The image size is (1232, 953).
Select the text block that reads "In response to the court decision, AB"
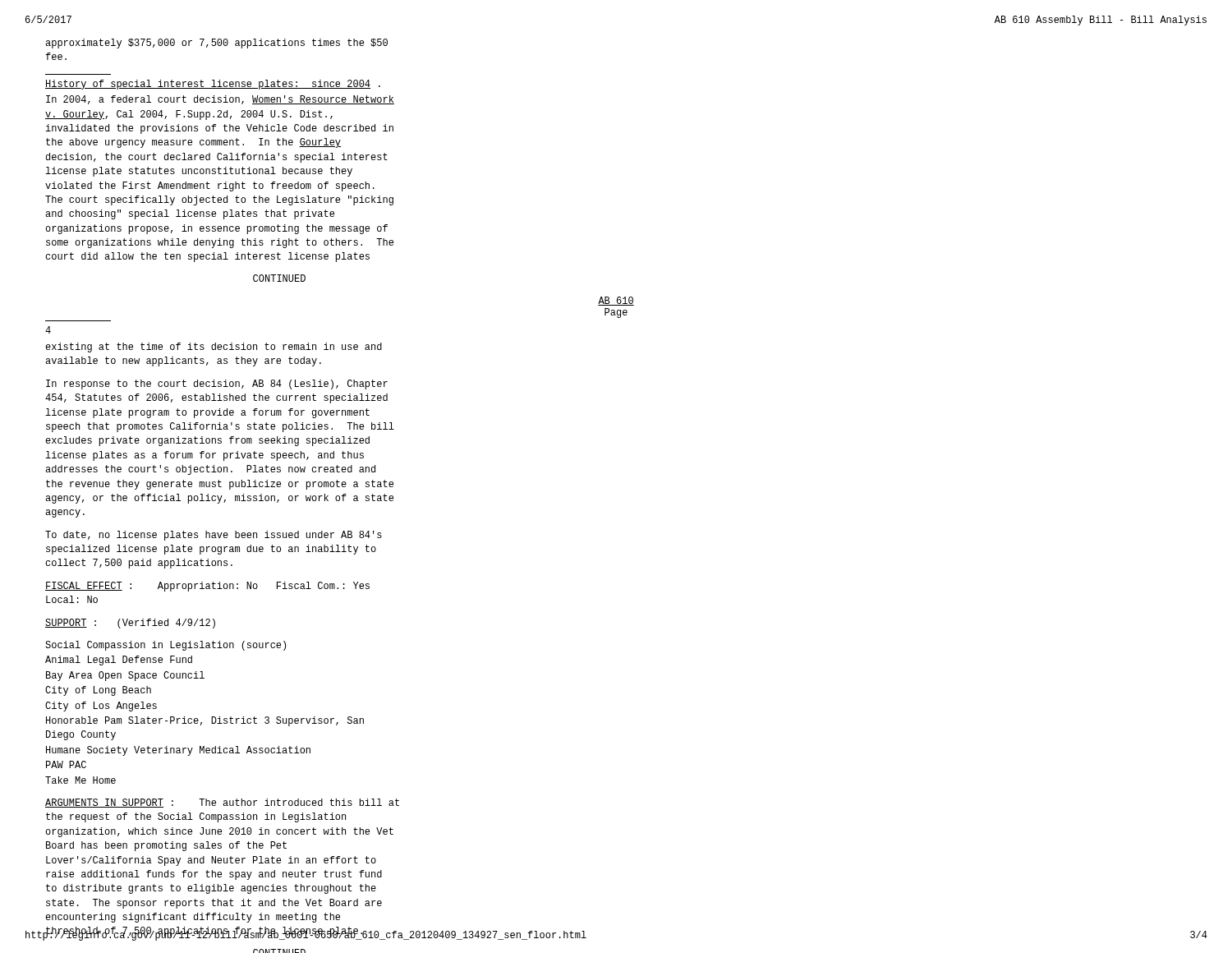pyautogui.click(x=220, y=449)
